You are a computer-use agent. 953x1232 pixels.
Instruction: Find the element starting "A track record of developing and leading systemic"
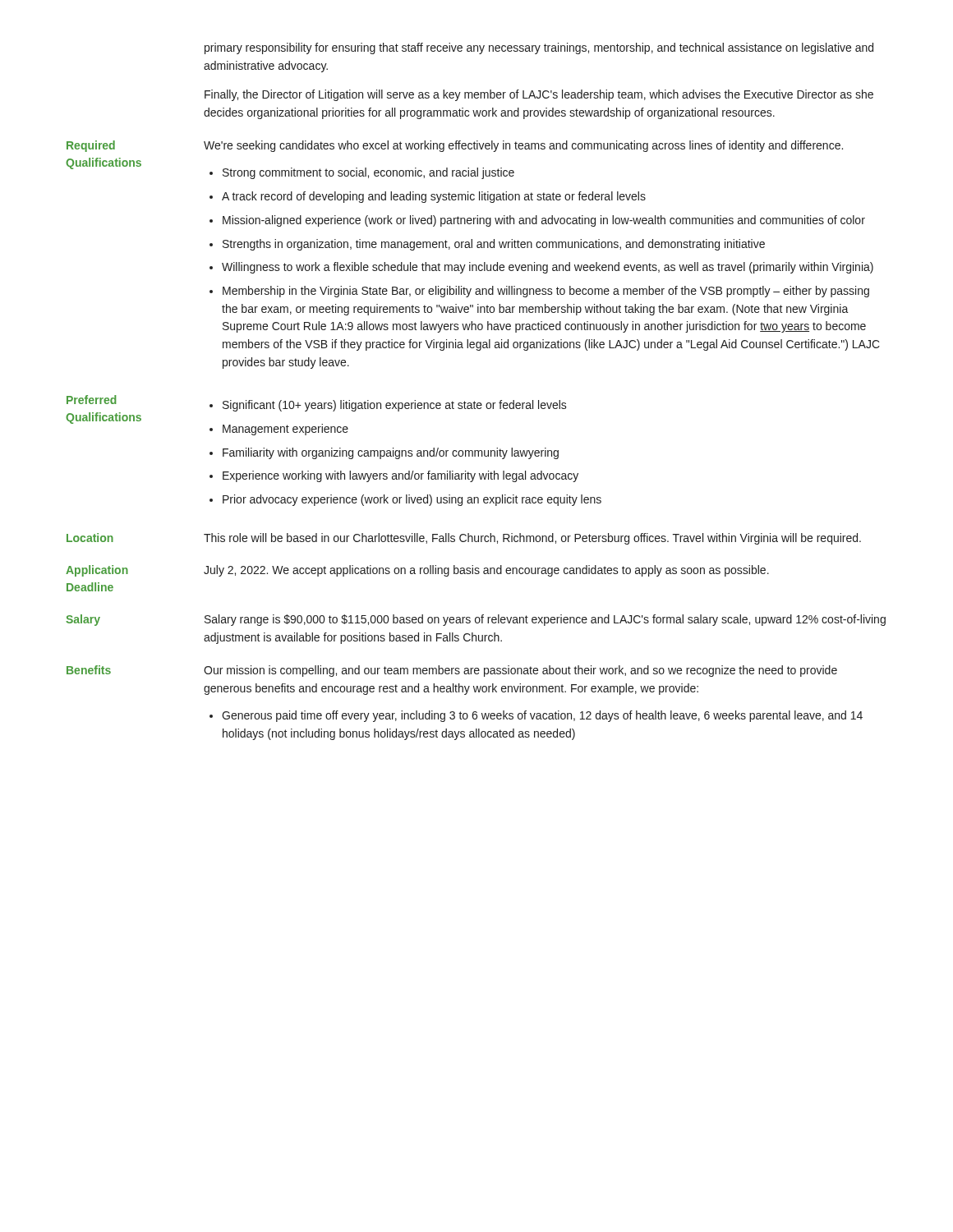(x=434, y=196)
